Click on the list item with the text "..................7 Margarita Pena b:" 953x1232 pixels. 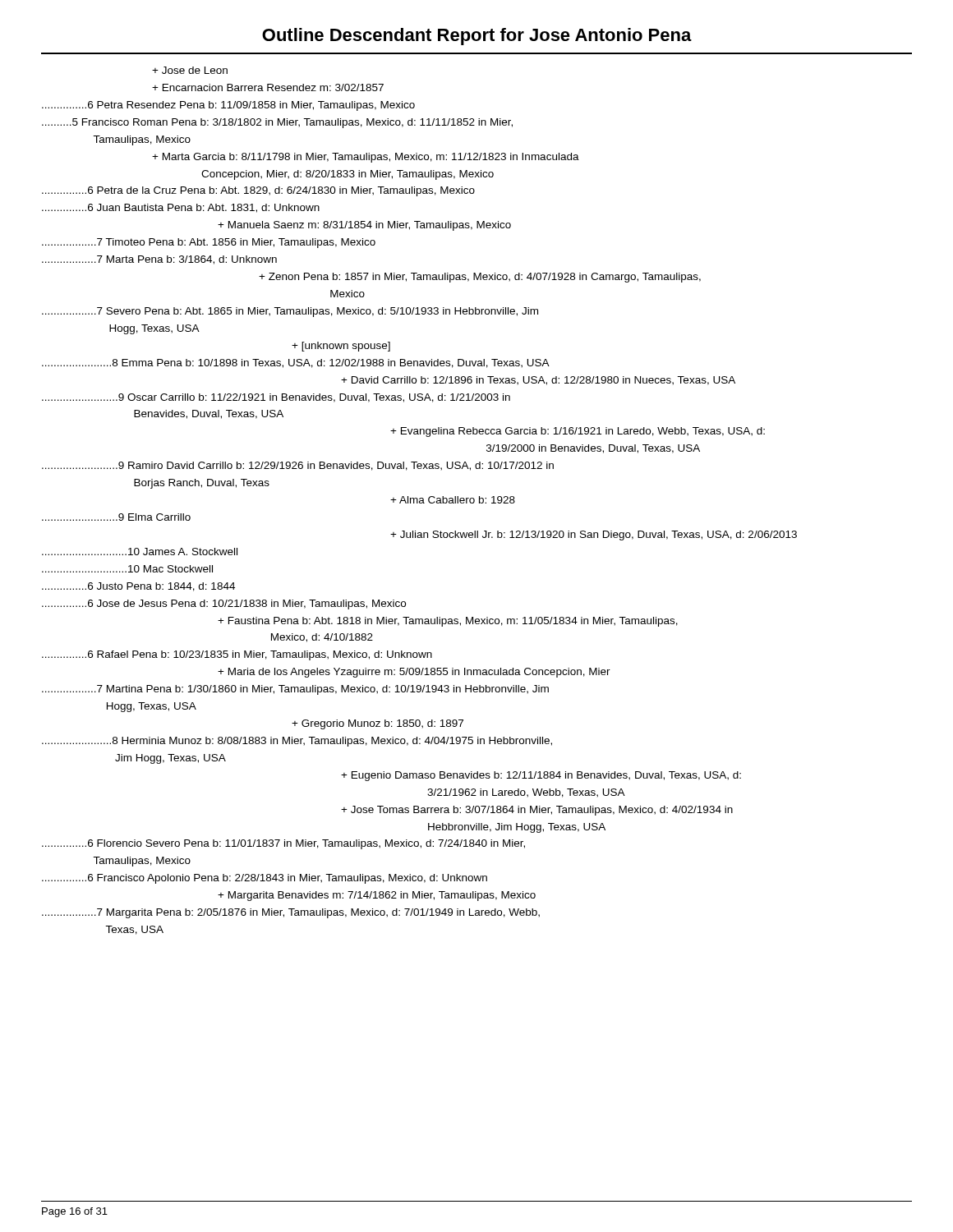[291, 921]
